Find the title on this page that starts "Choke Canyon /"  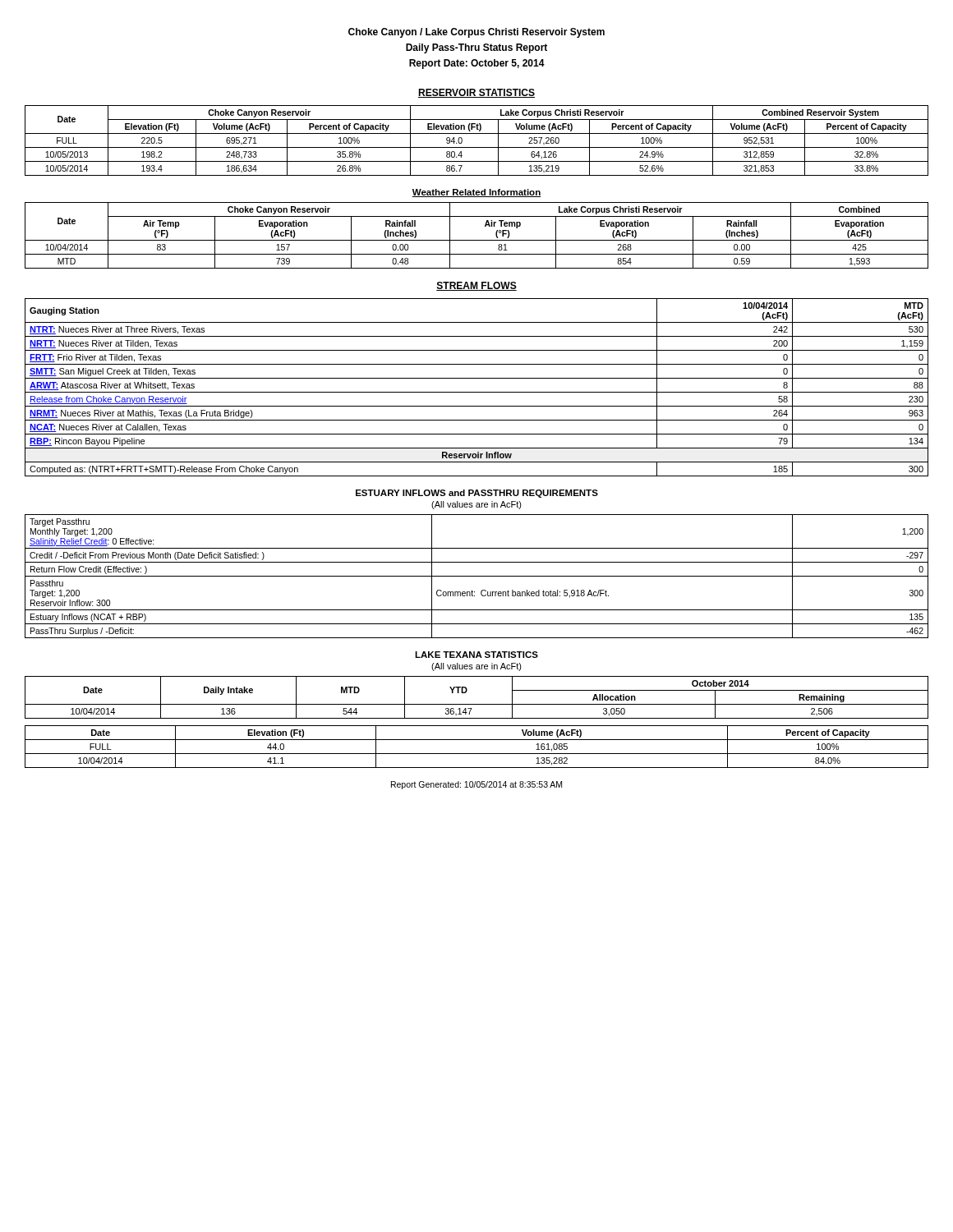point(476,48)
